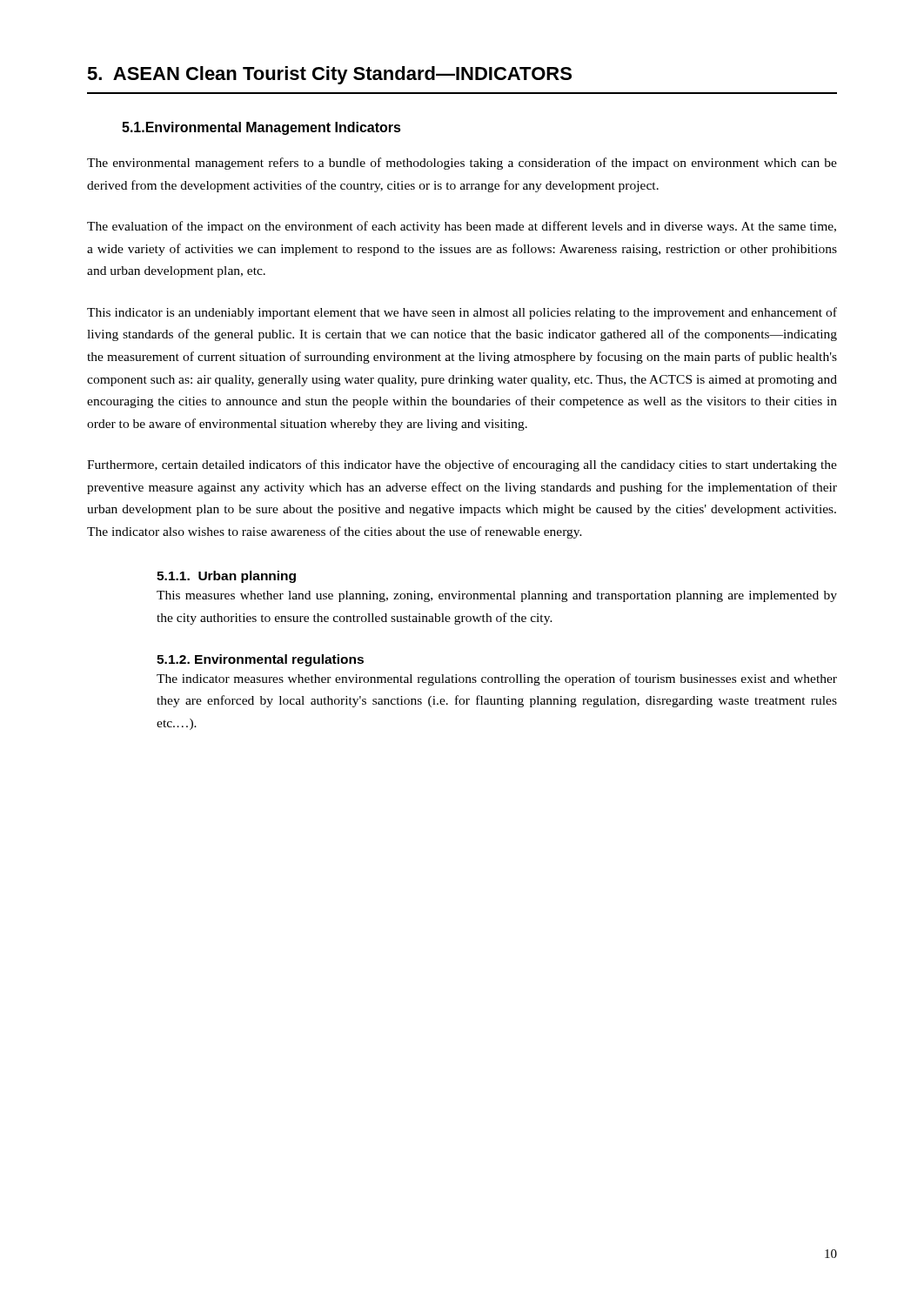Screen dimensions: 1305x924
Task: Locate the text block containing "The evaluation of the impact"
Action: [x=462, y=248]
